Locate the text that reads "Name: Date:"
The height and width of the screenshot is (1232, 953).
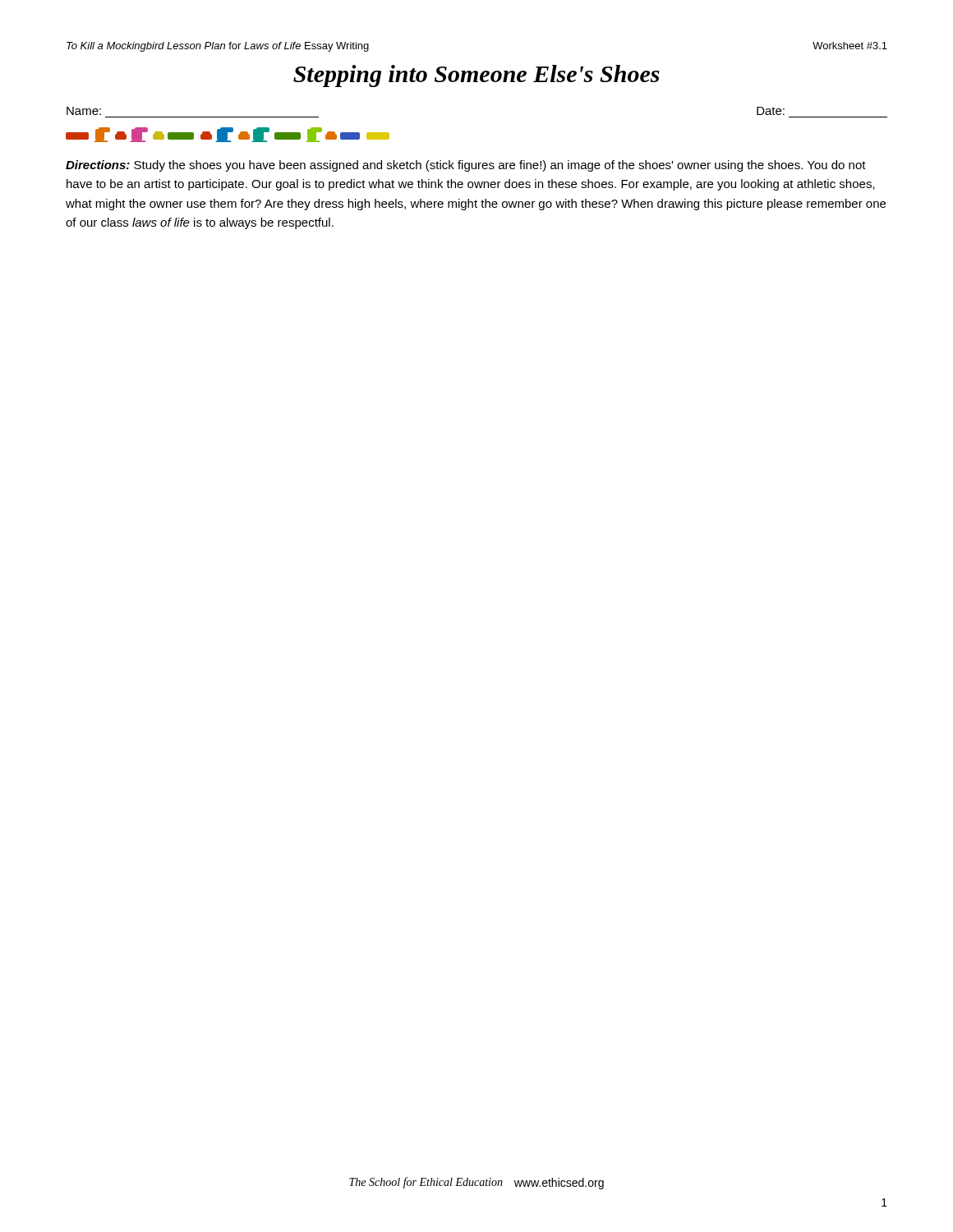[x=87, y=110]
